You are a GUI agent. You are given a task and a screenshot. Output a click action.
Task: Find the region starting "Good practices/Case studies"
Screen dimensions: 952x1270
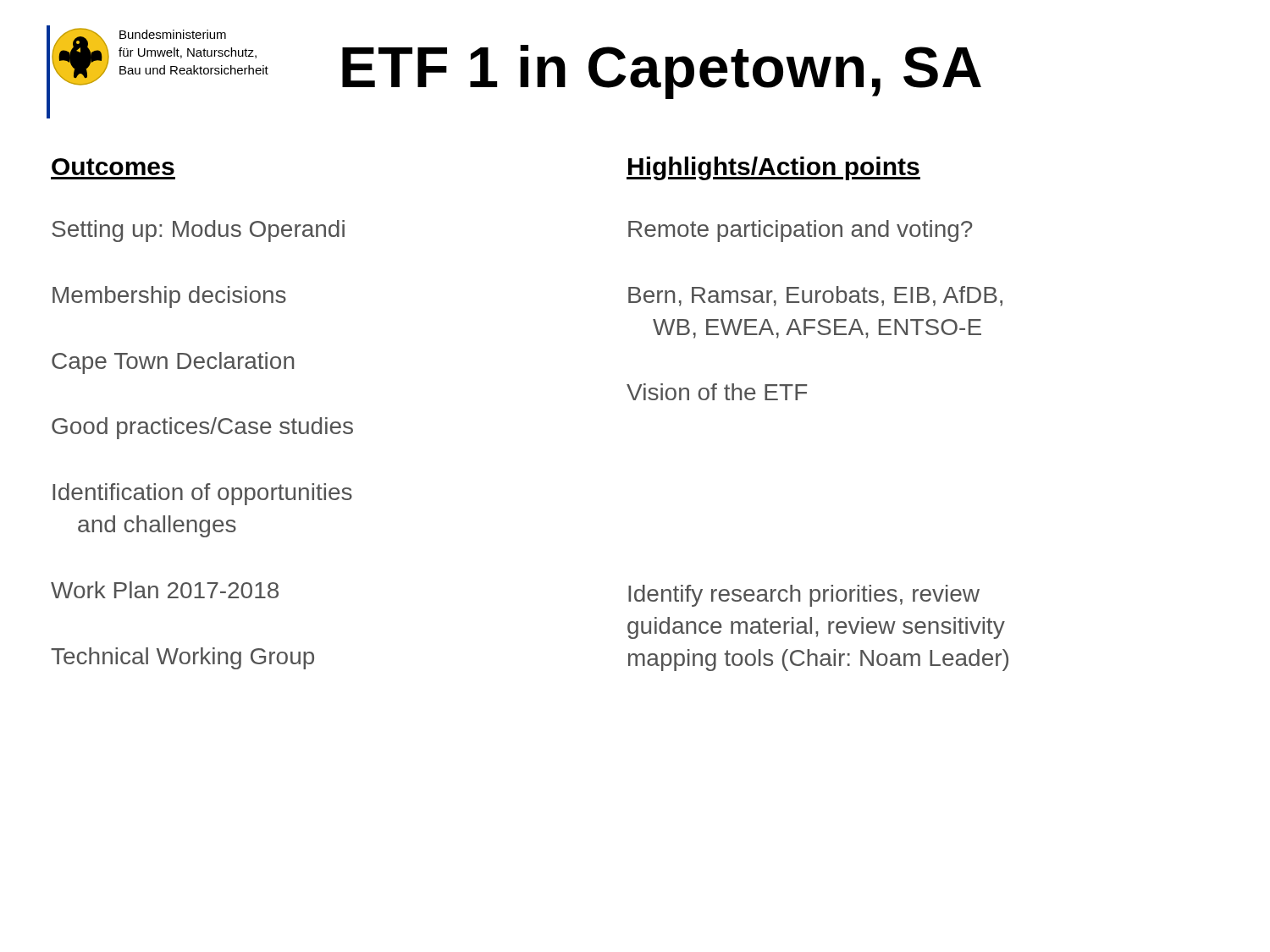pos(202,426)
